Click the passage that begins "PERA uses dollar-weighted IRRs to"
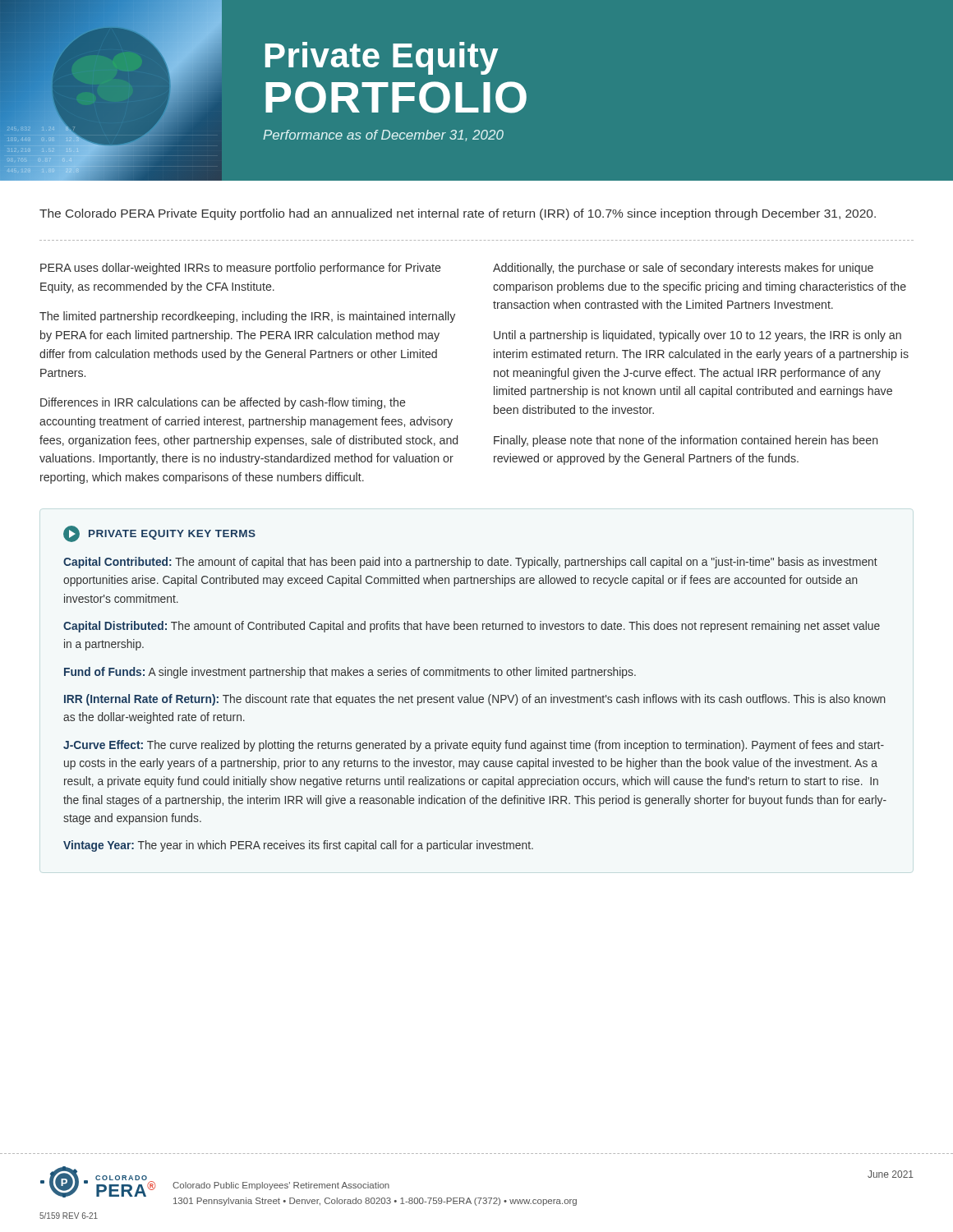953x1232 pixels. click(241, 269)
